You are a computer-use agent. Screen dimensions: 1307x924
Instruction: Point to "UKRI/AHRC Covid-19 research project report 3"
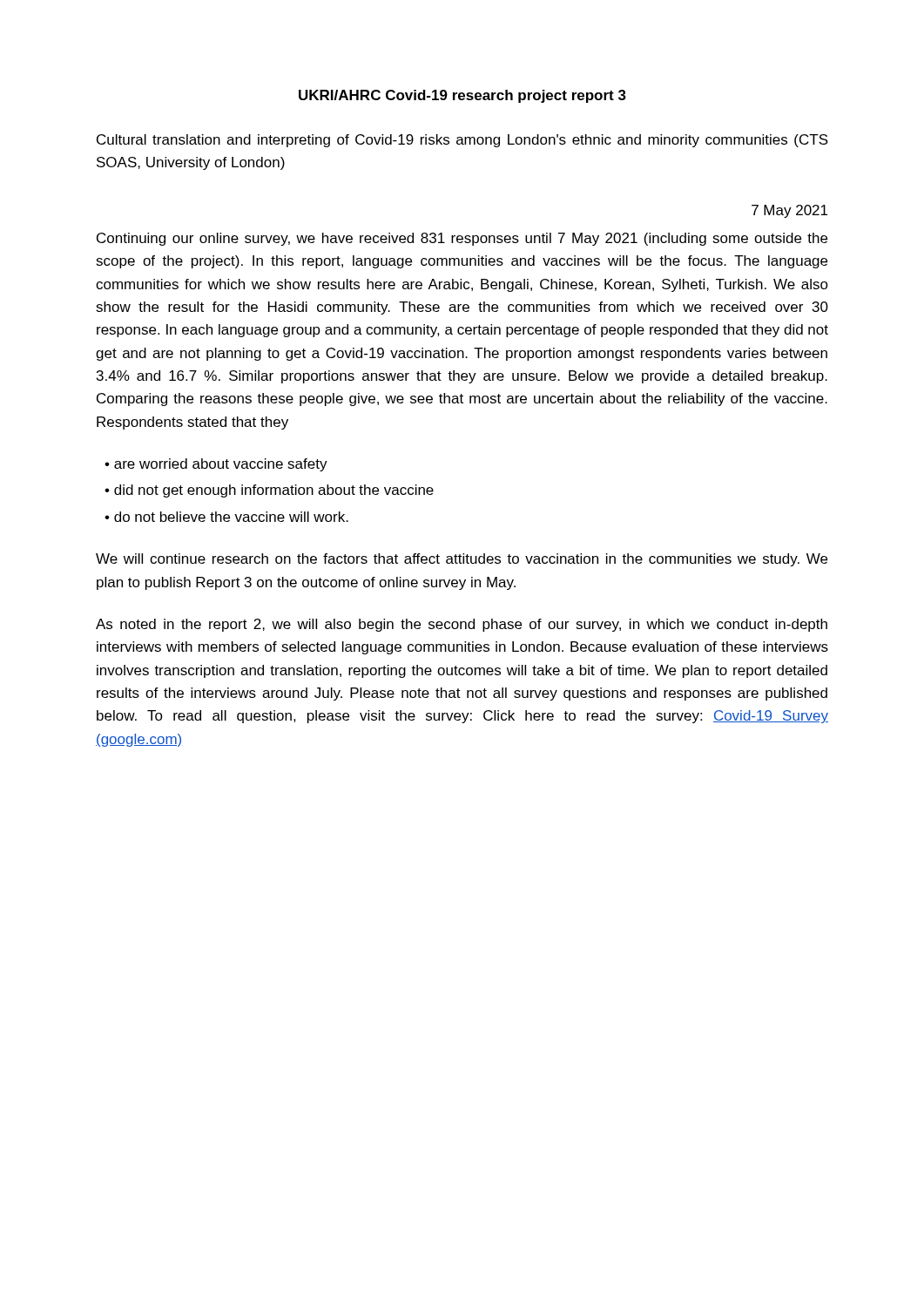click(462, 95)
